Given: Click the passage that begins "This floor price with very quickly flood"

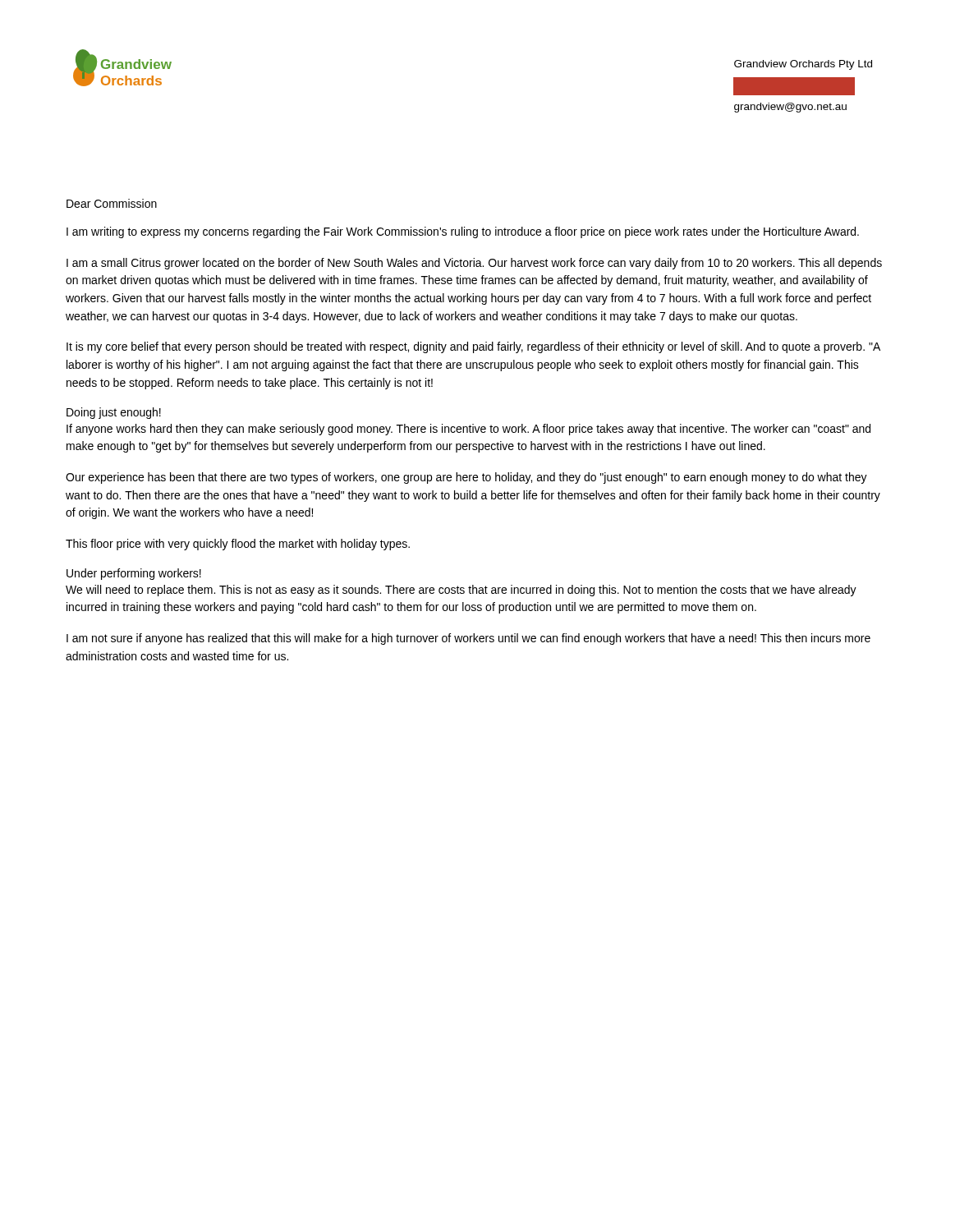Looking at the screenshot, I should pos(238,544).
